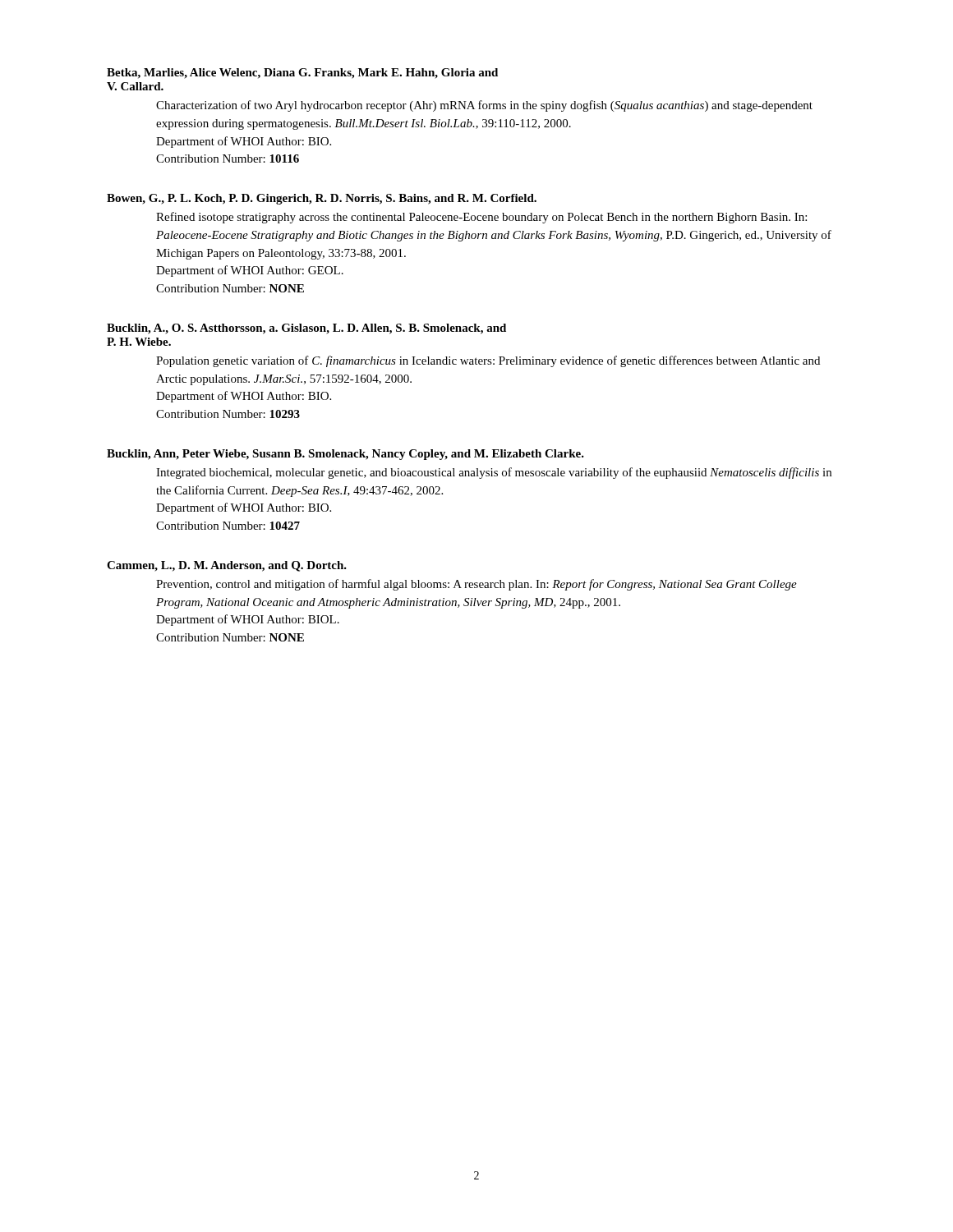Select the region starting "Betka, Marlies, Alice Welenc, Diana G."
This screenshot has height=1232, width=953.
476,117
